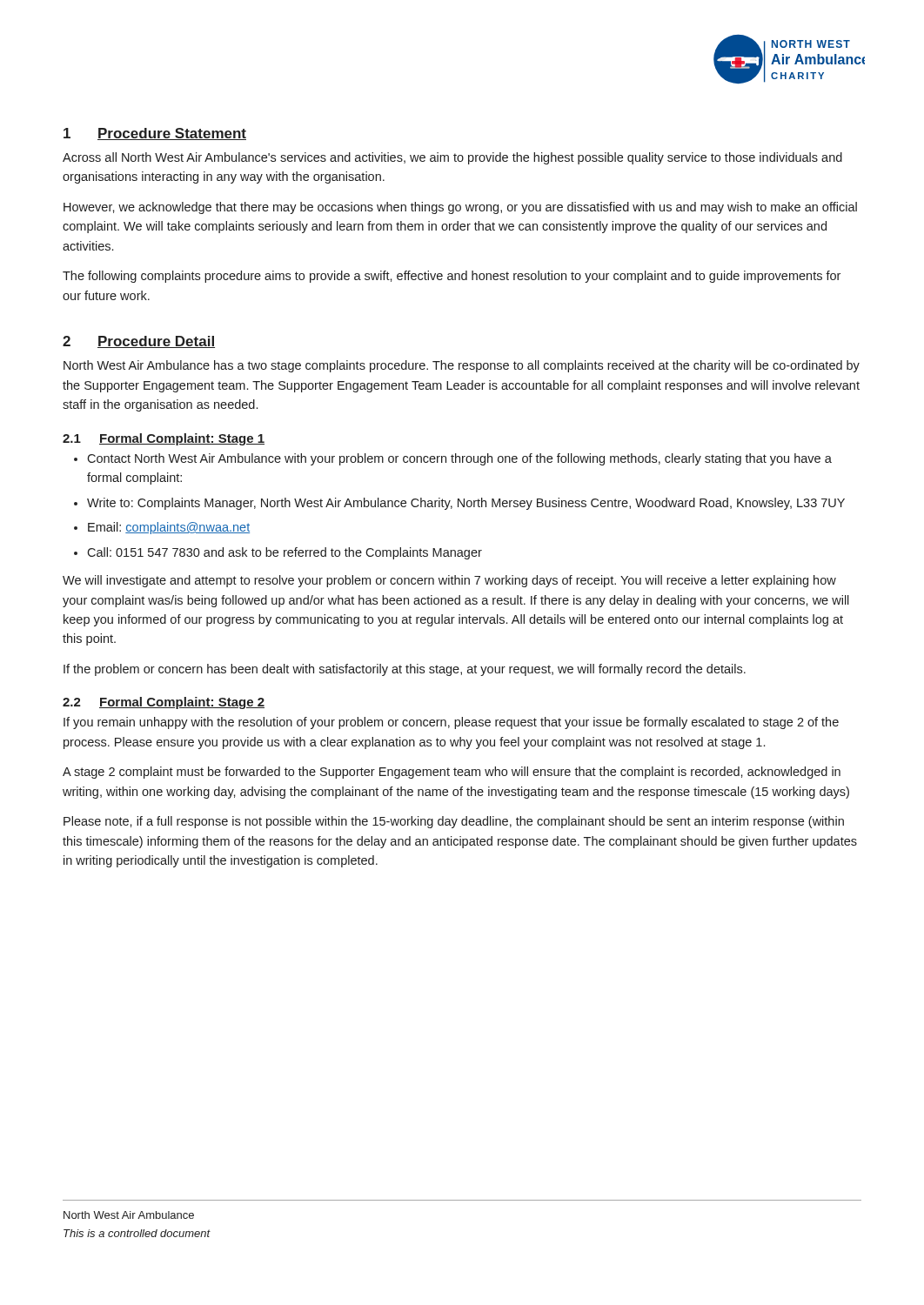Navigate to the passage starting "2.1 Formal Complaint: Stage"
The width and height of the screenshot is (924, 1305).
point(164,438)
